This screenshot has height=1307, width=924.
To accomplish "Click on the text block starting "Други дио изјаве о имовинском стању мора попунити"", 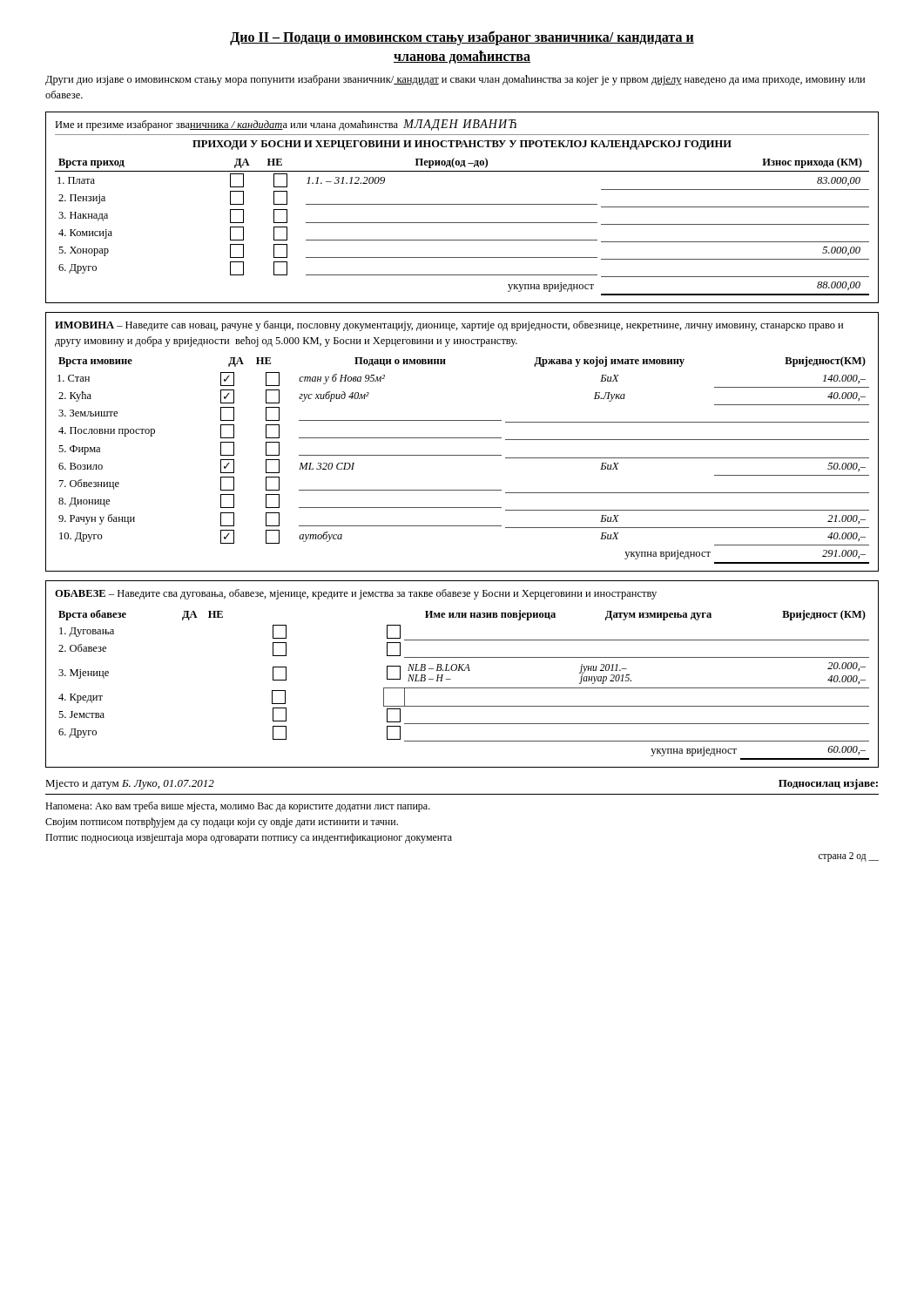I will 455,87.
